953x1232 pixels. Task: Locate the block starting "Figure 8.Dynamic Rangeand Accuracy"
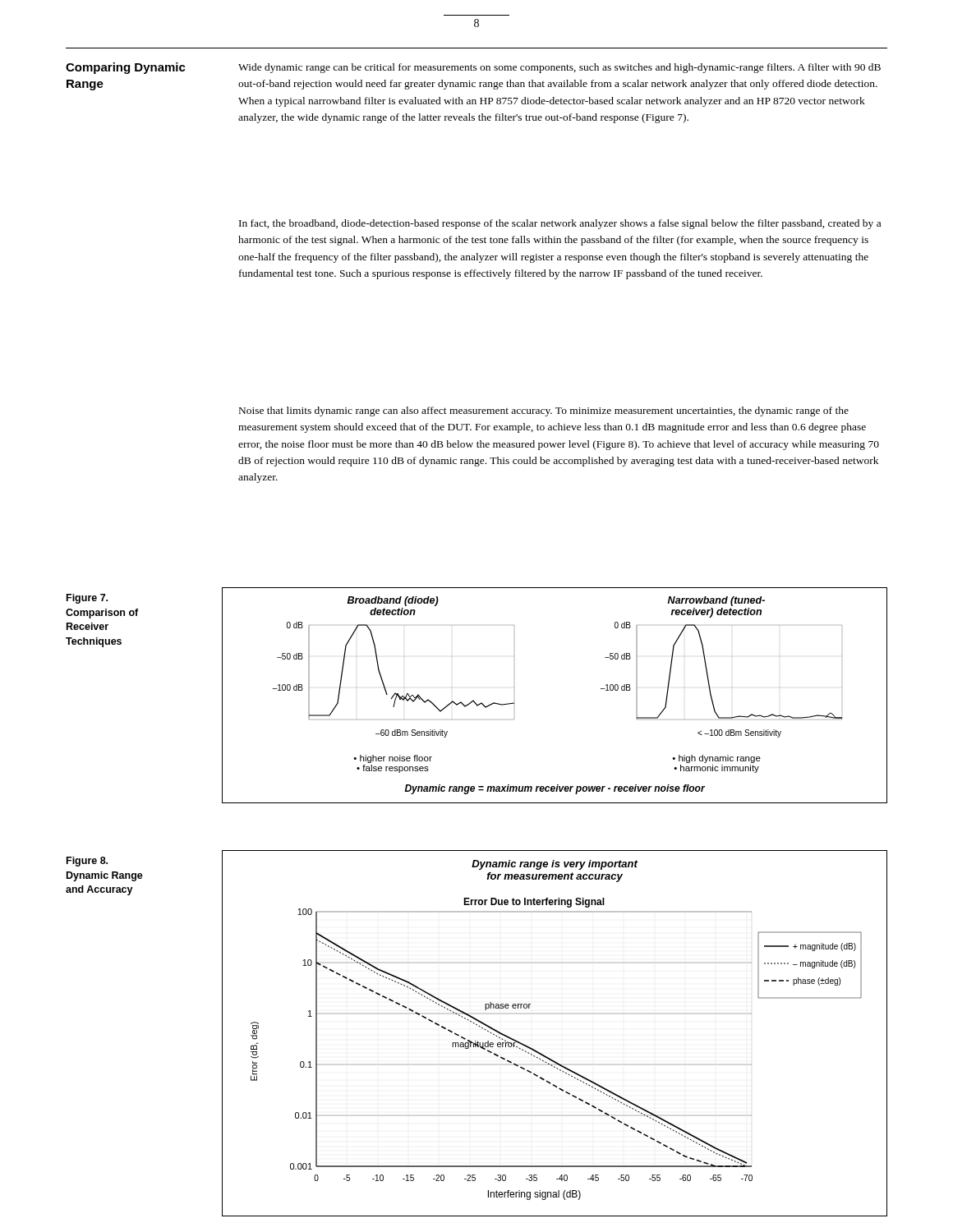pyautogui.click(x=138, y=876)
